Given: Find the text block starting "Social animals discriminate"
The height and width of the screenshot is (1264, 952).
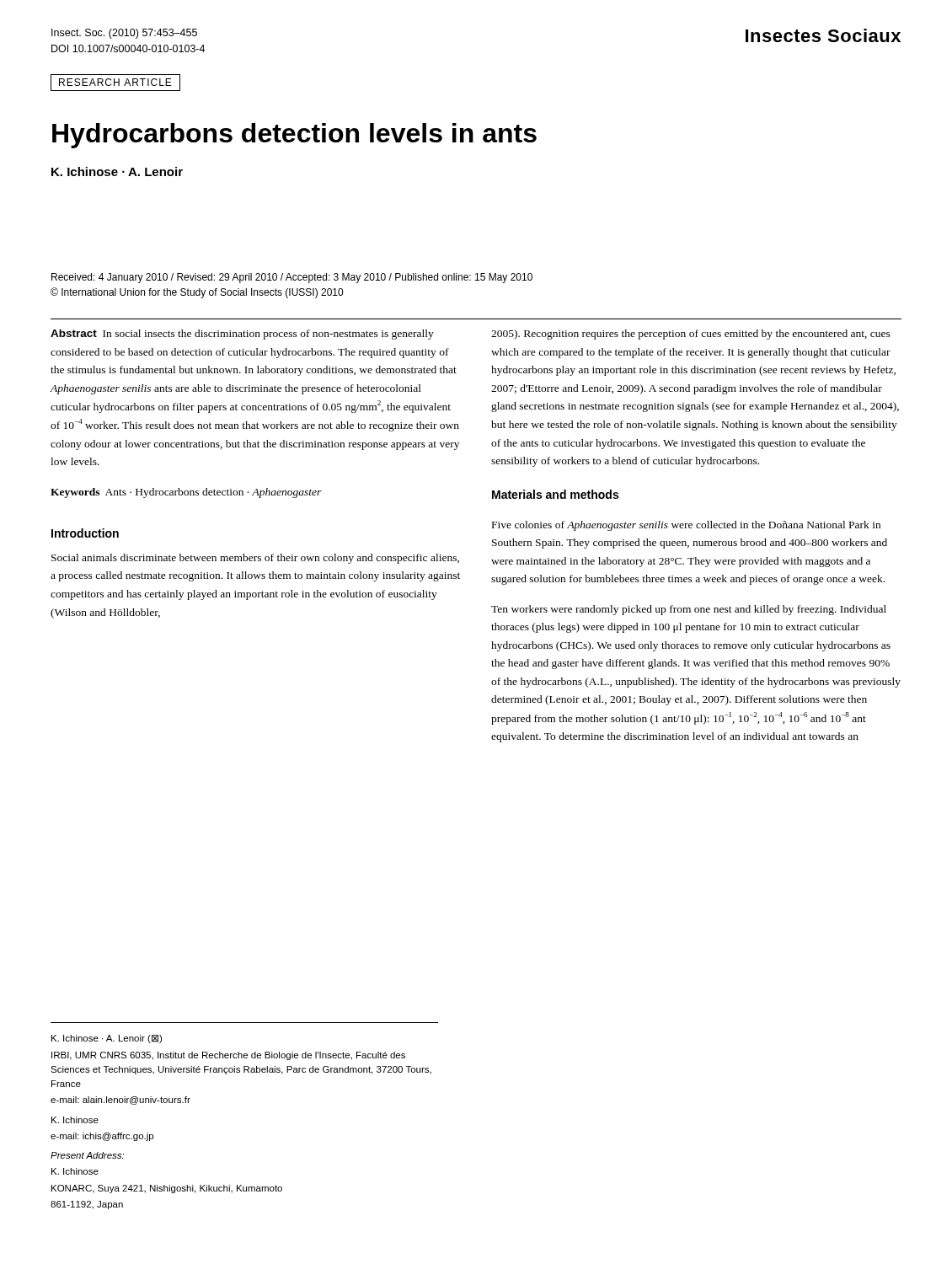Looking at the screenshot, I should click(256, 585).
